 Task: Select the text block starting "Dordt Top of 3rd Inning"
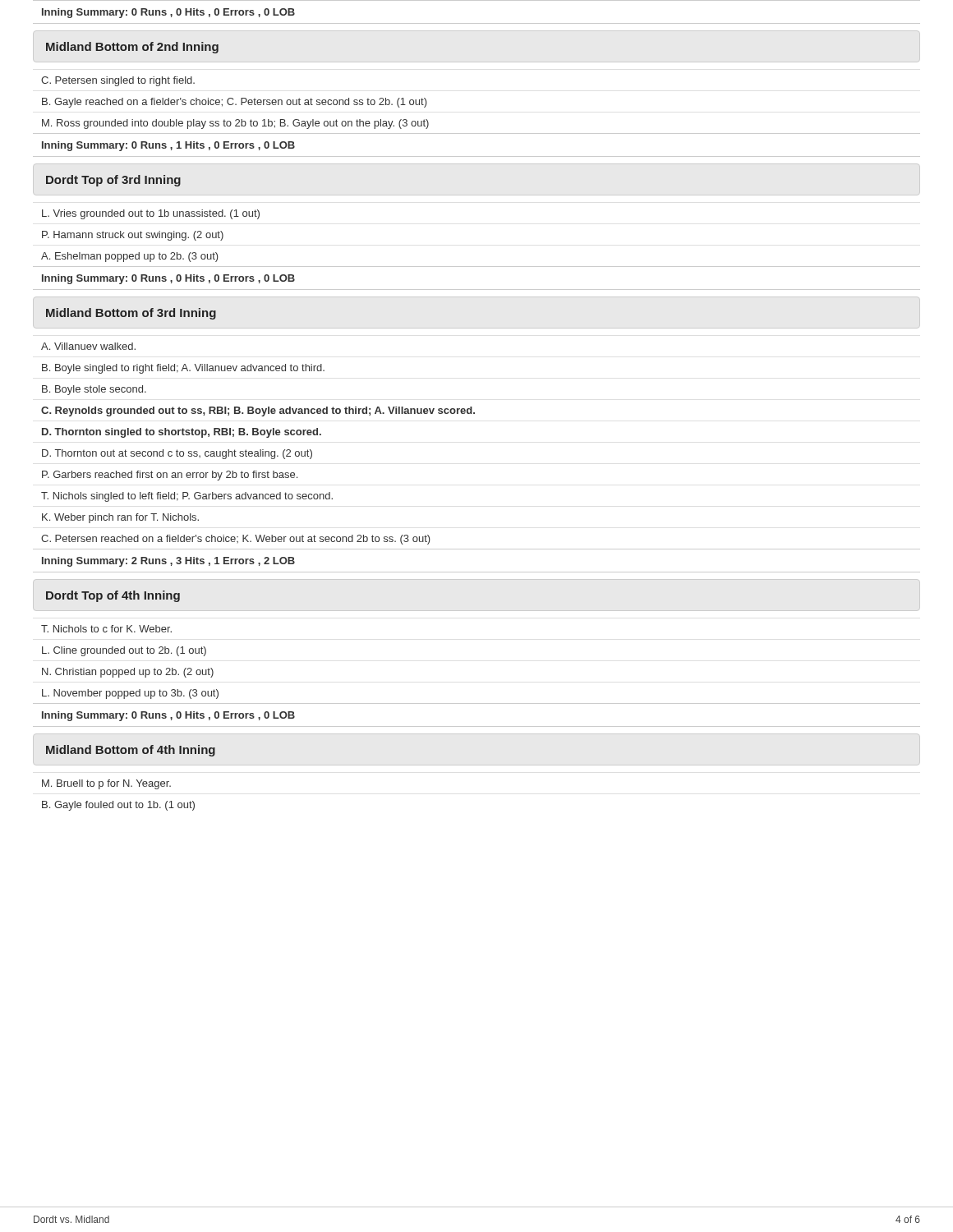click(x=113, y=179)
